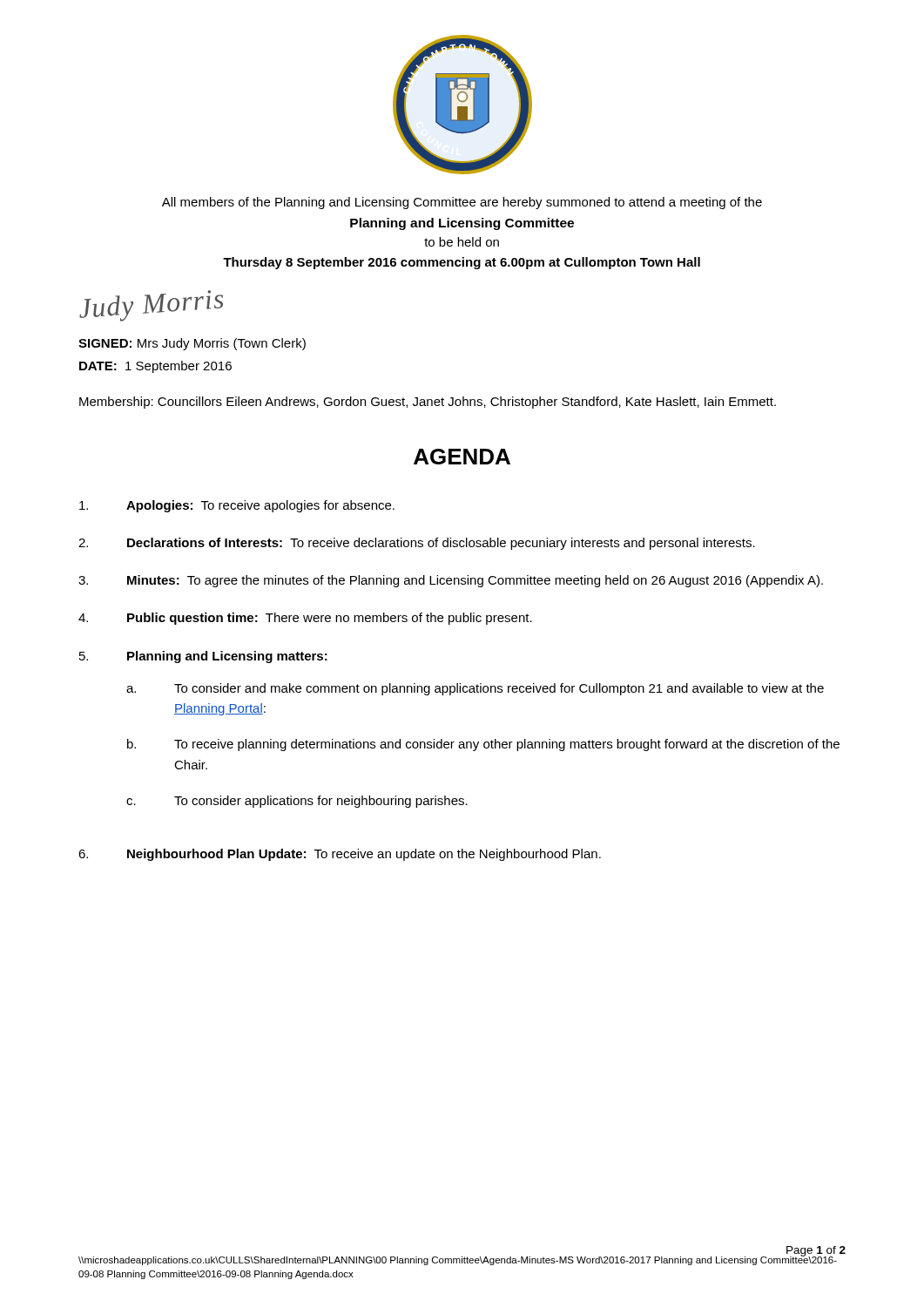The height and width of the screenshot is (1307, 924).
Task: Where is the passage that starts "All members of the"?
Action: pos(462,232)
